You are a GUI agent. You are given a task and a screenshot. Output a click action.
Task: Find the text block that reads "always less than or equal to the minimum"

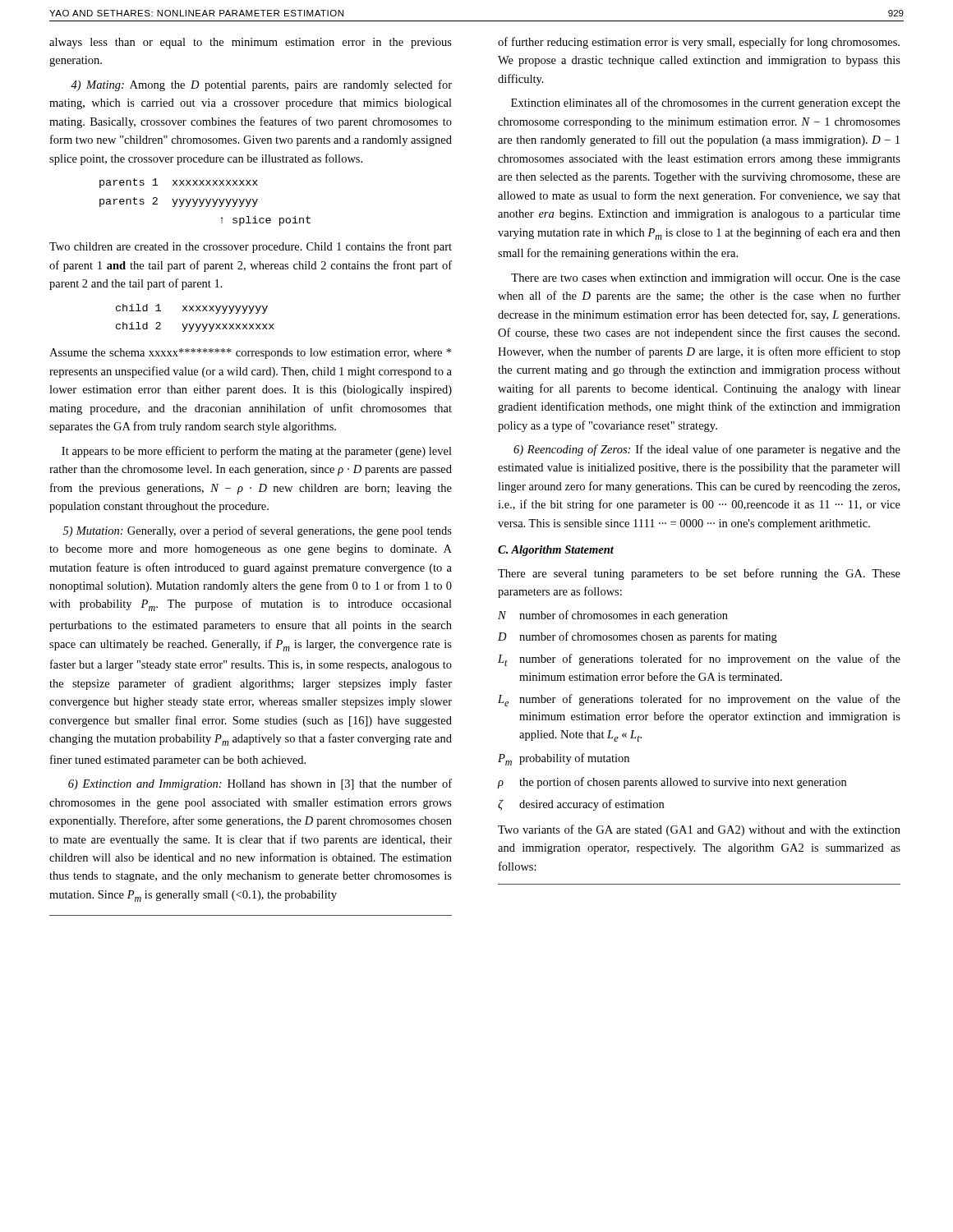point(251,51)
